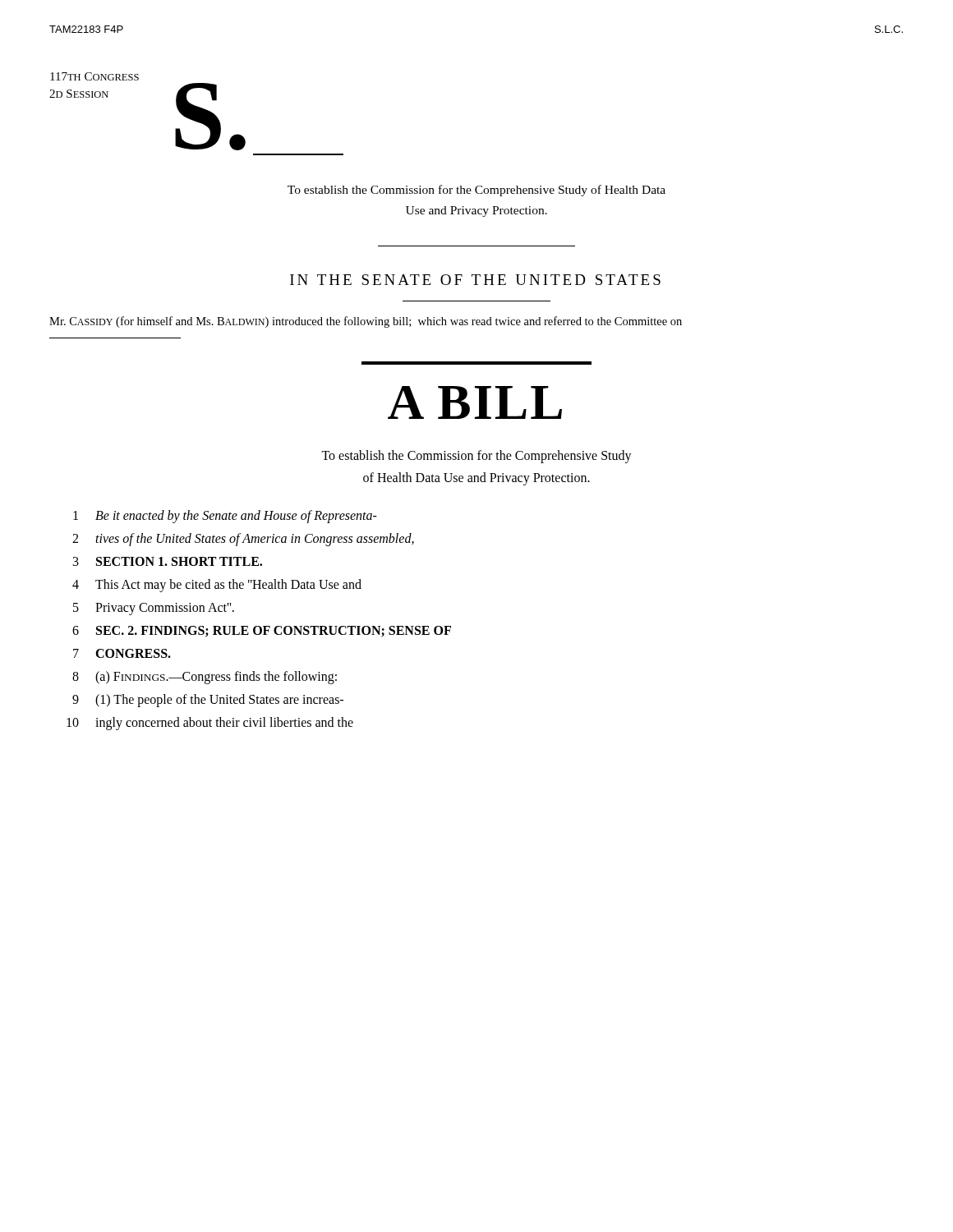Find "3 SECTION 1. SHORT TITLE." on this page
953x1232 pixels.
pos(156,561)
